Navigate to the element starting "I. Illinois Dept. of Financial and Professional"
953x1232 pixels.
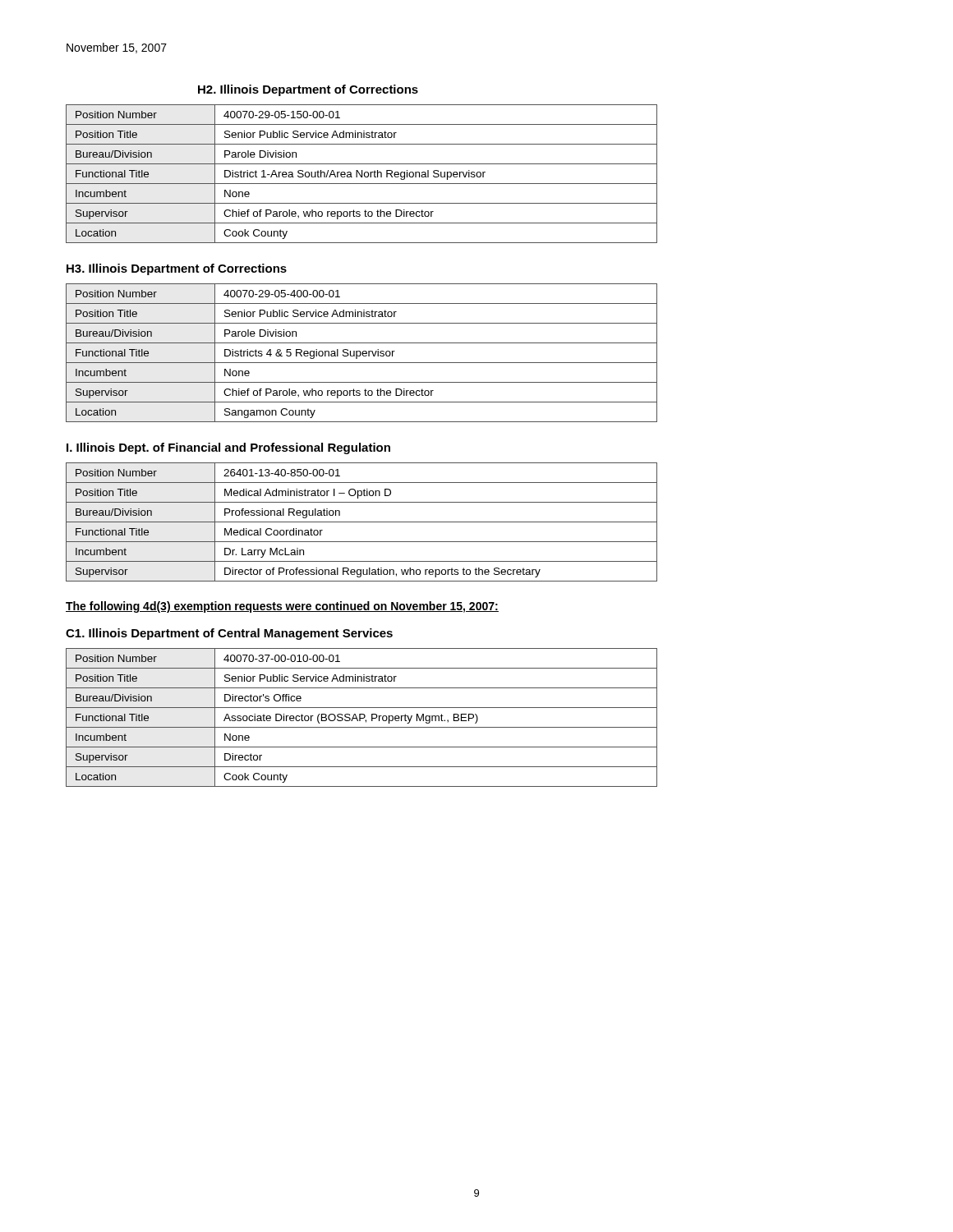click(x=228, y=447)
